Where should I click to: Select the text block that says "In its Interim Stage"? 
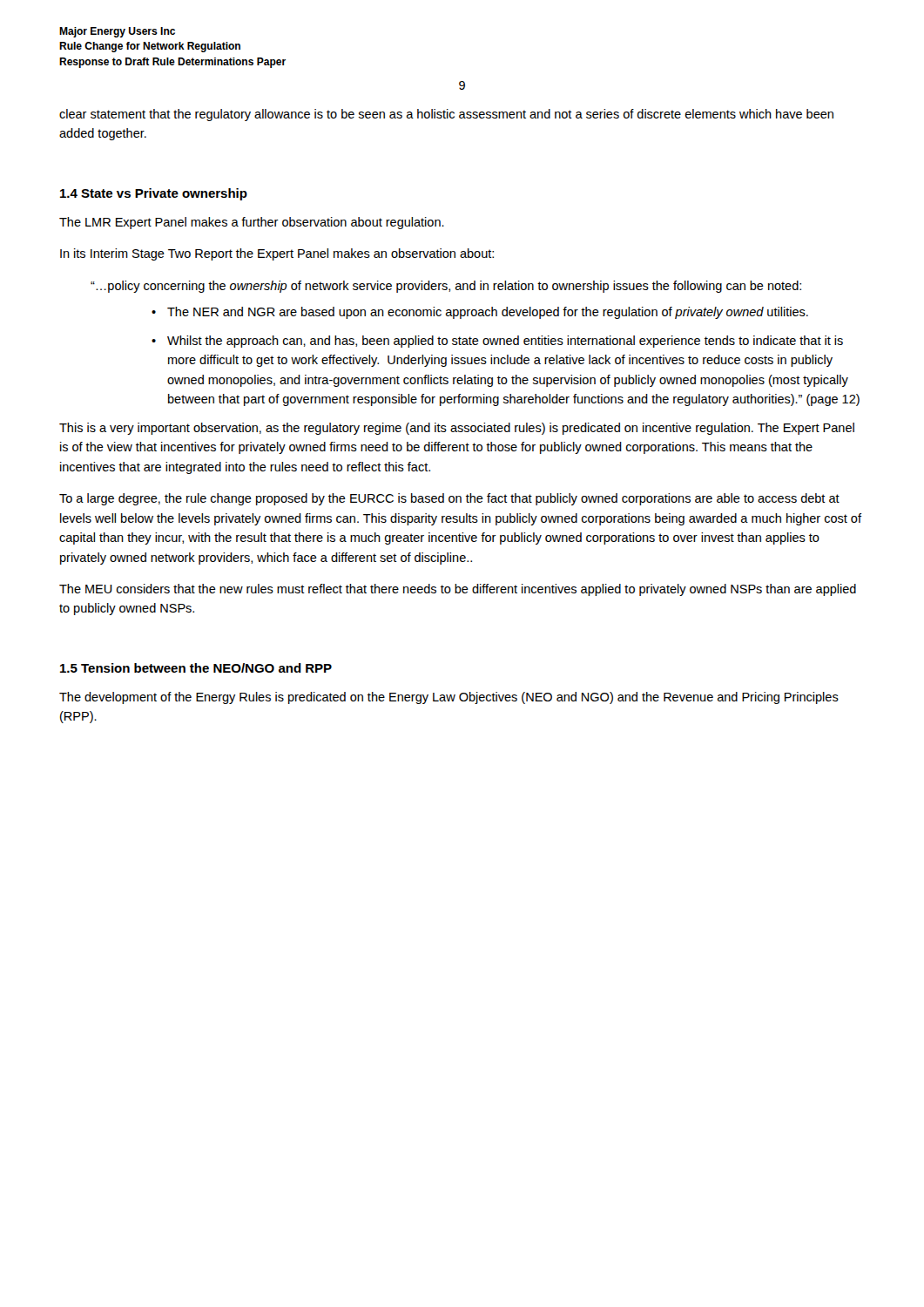pyautogui.click(x=277, y=254)
